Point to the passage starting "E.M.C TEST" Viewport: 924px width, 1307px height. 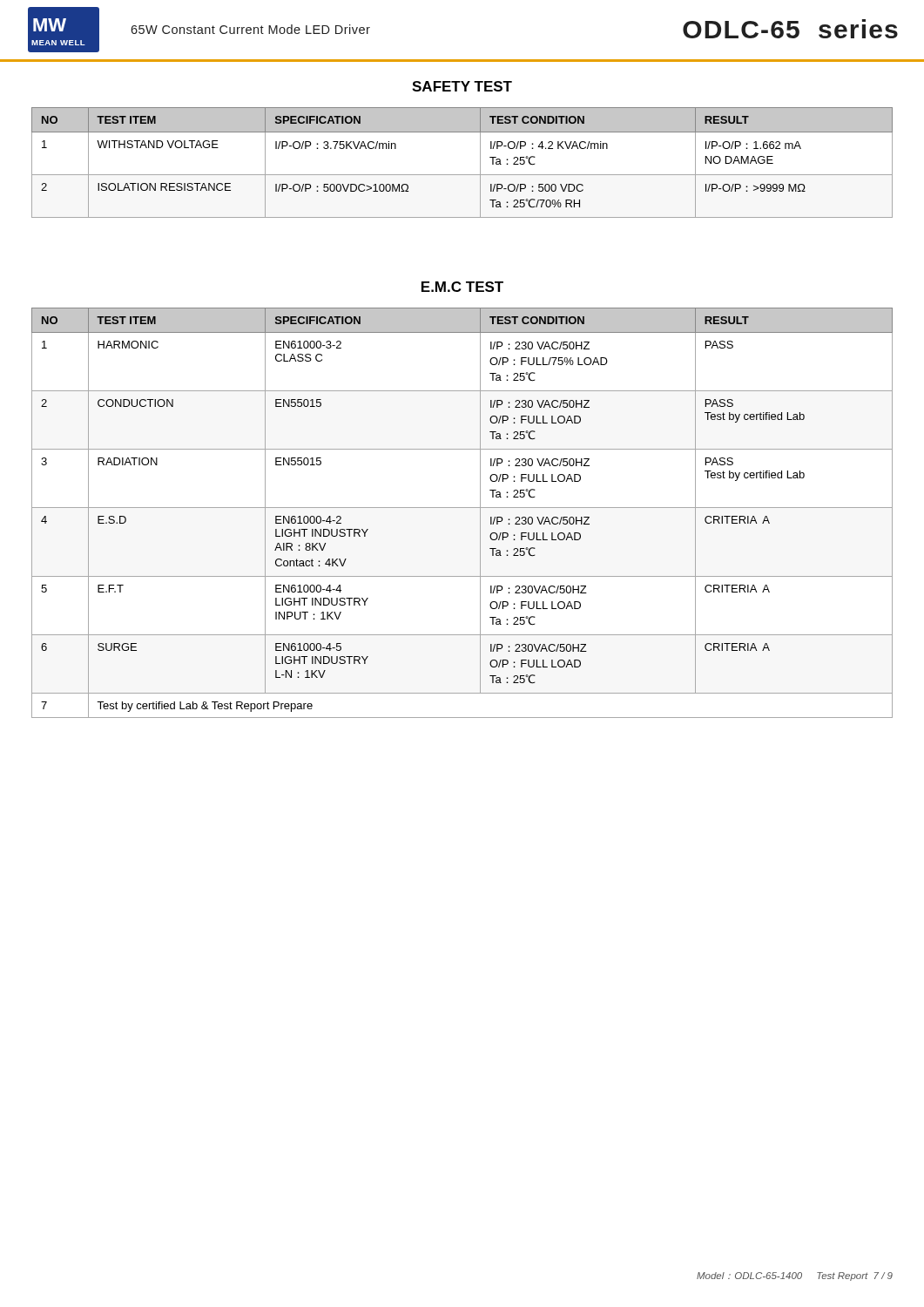coord(462,287)
